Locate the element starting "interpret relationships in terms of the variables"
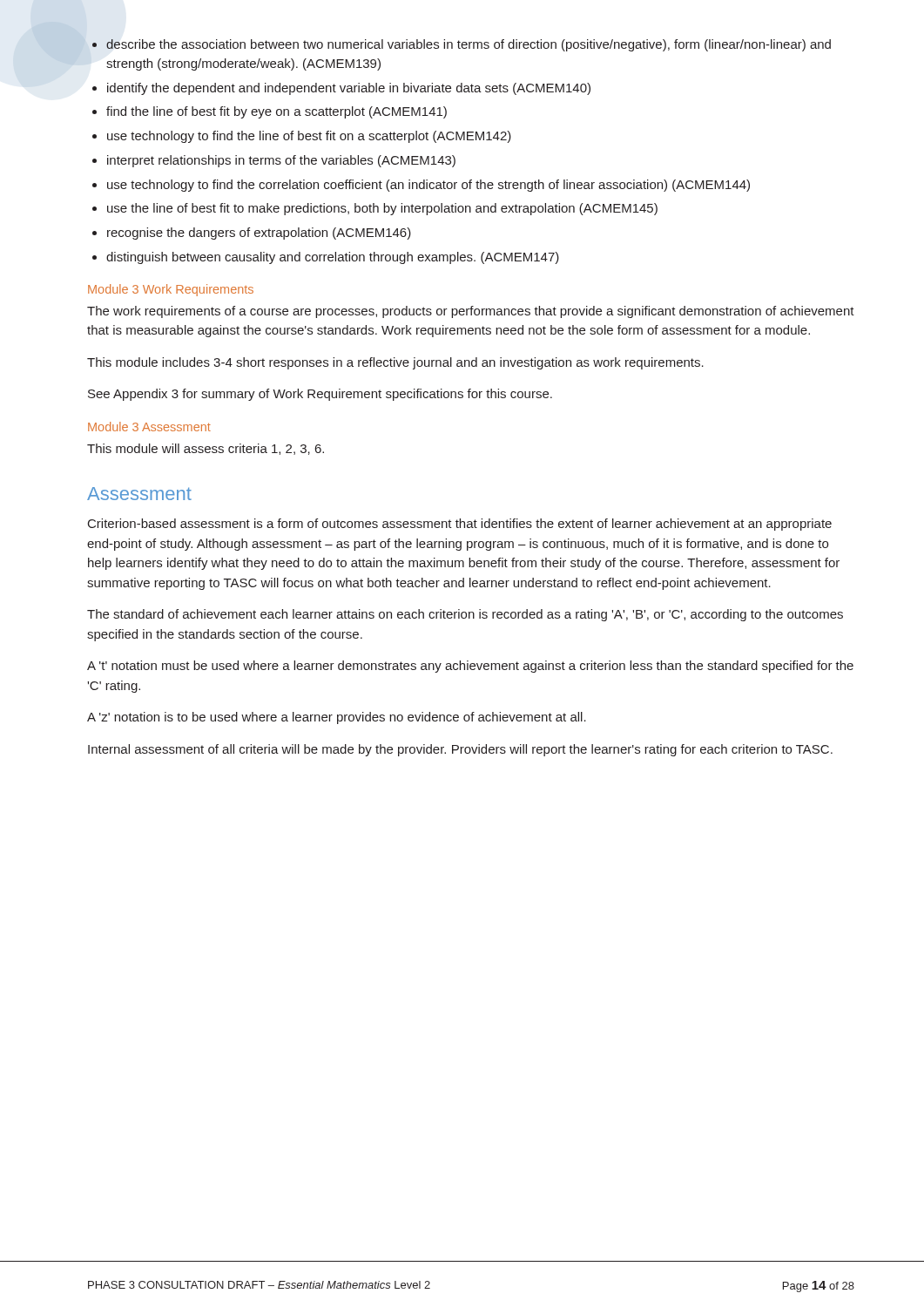Image resolution: width=924 pixels, height=1307 pixels. point(281,160)
